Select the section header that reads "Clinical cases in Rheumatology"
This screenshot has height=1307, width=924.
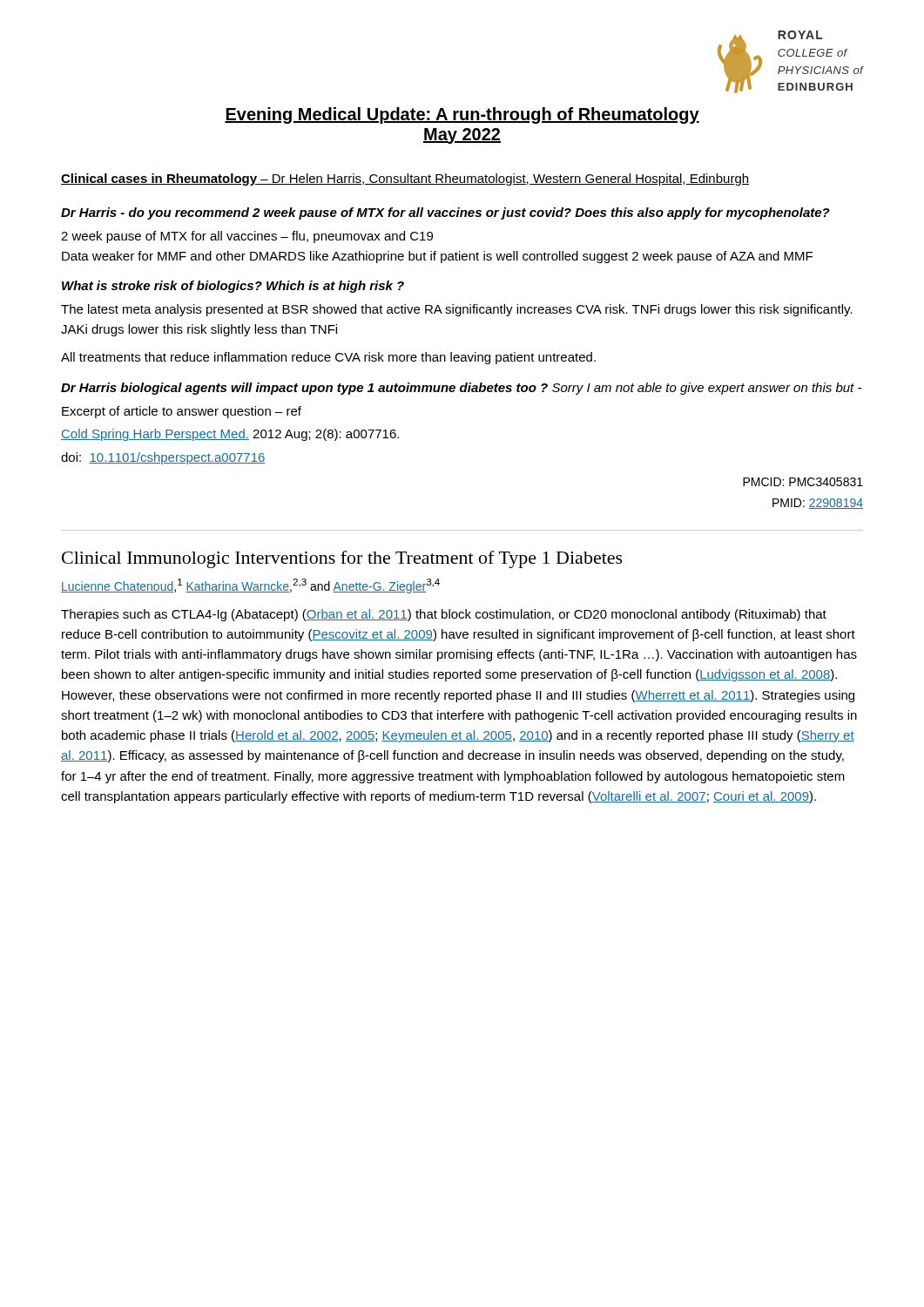point(405,178)
